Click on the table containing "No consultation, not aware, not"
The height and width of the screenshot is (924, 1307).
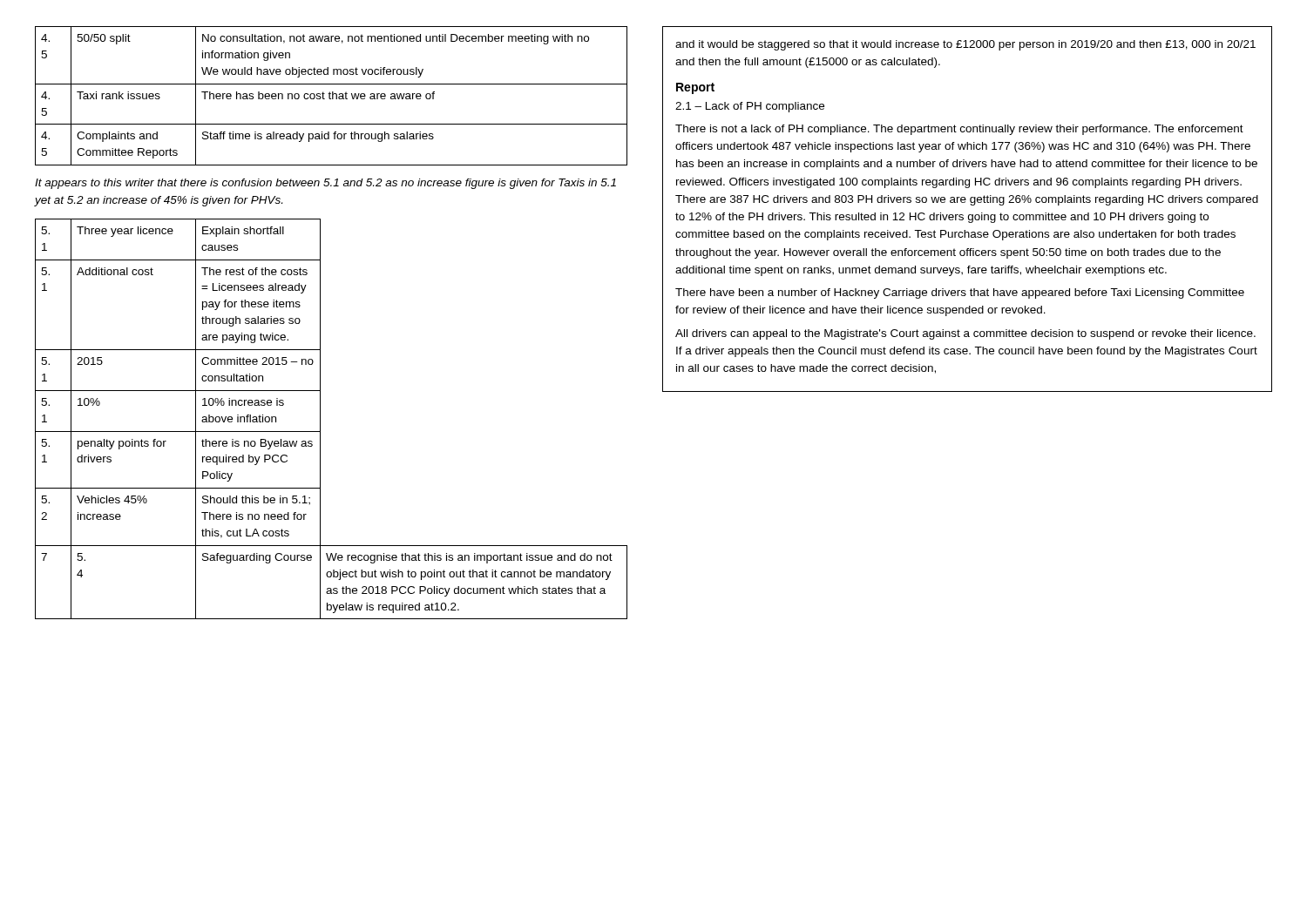coord(331,96)
